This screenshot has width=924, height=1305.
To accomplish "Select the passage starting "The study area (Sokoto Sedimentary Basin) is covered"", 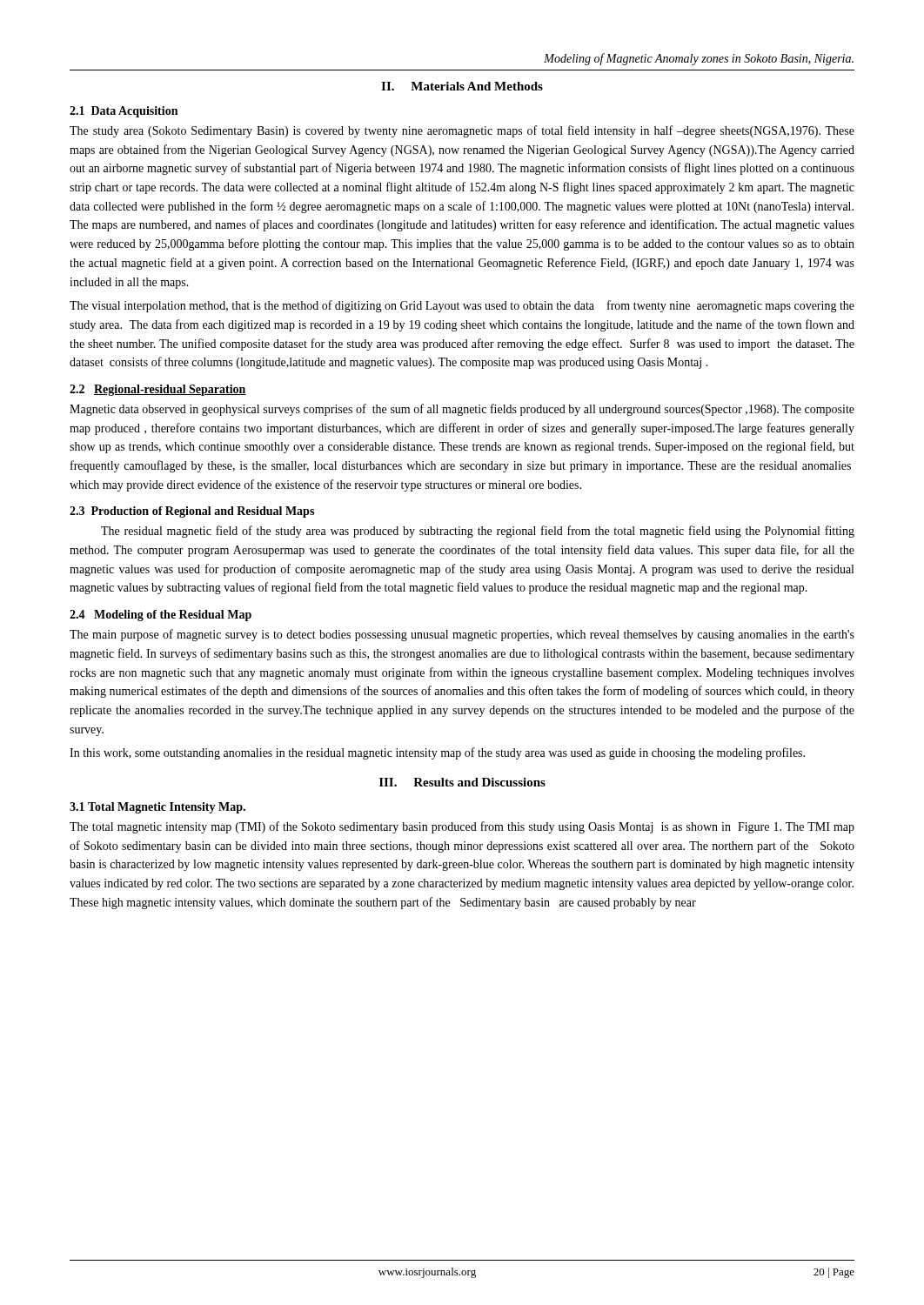I will click(462, 206).
